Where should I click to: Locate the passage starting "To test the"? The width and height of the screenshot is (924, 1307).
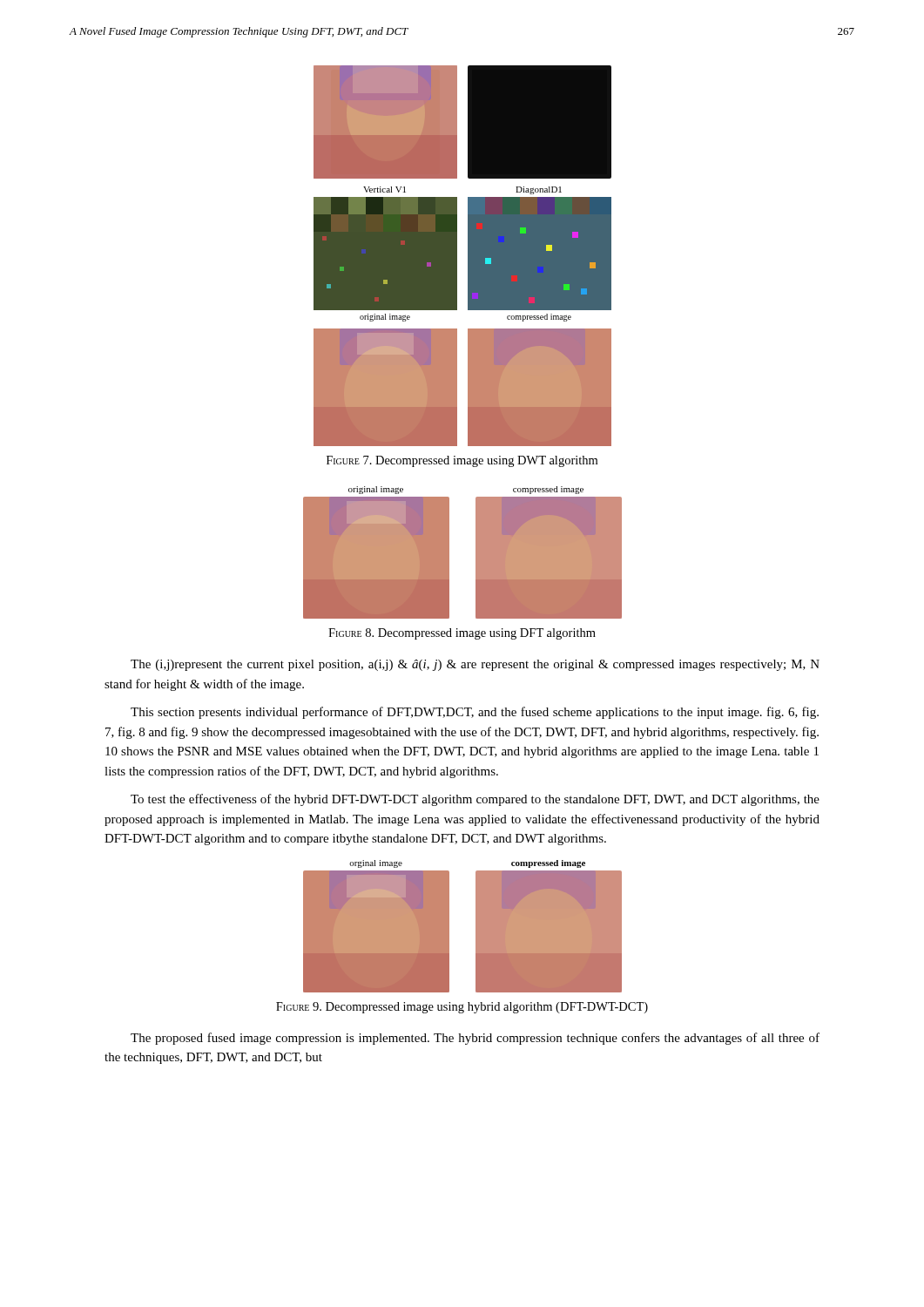coord(462,819)
